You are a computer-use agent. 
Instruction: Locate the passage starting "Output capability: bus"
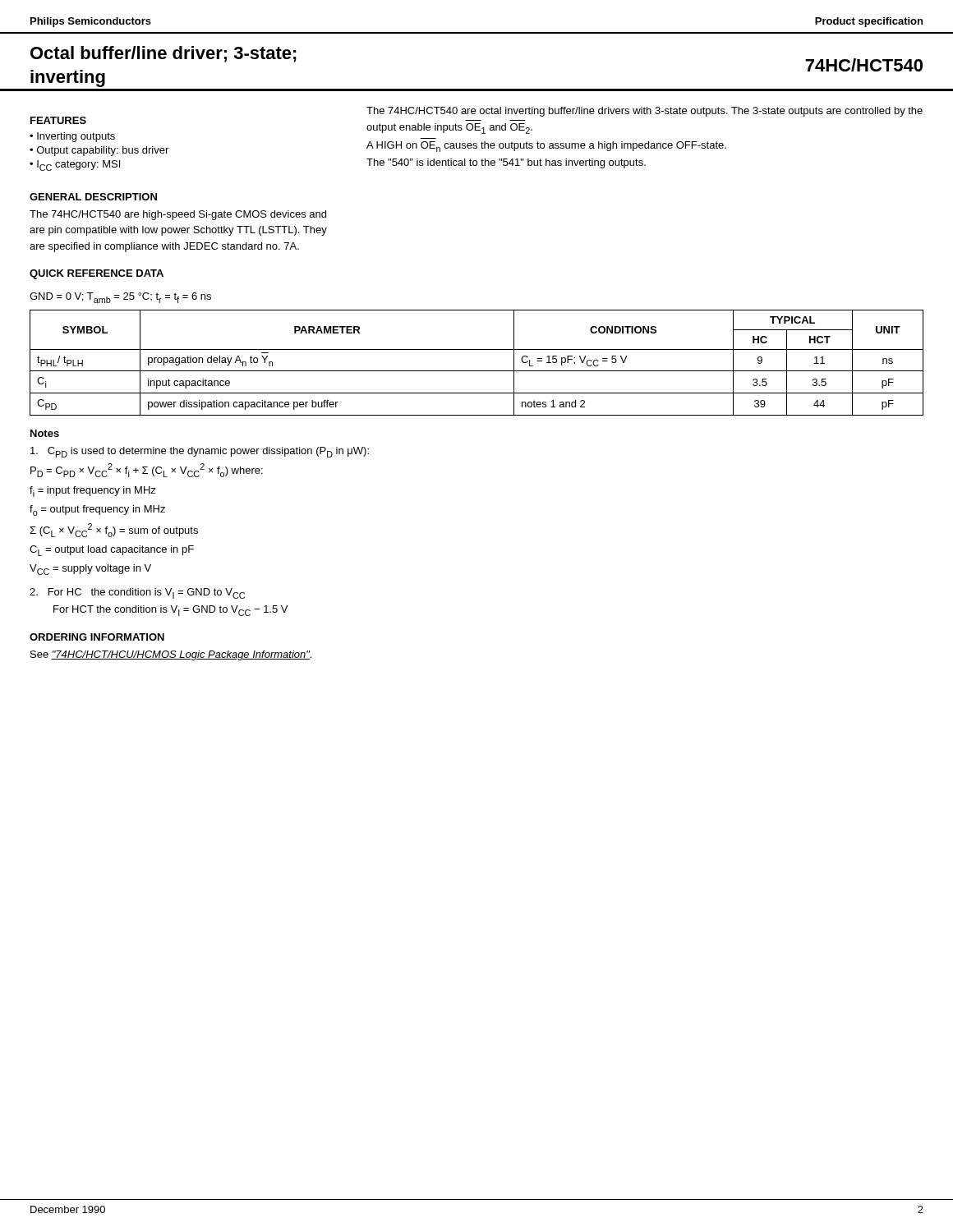tap(102, 150)
